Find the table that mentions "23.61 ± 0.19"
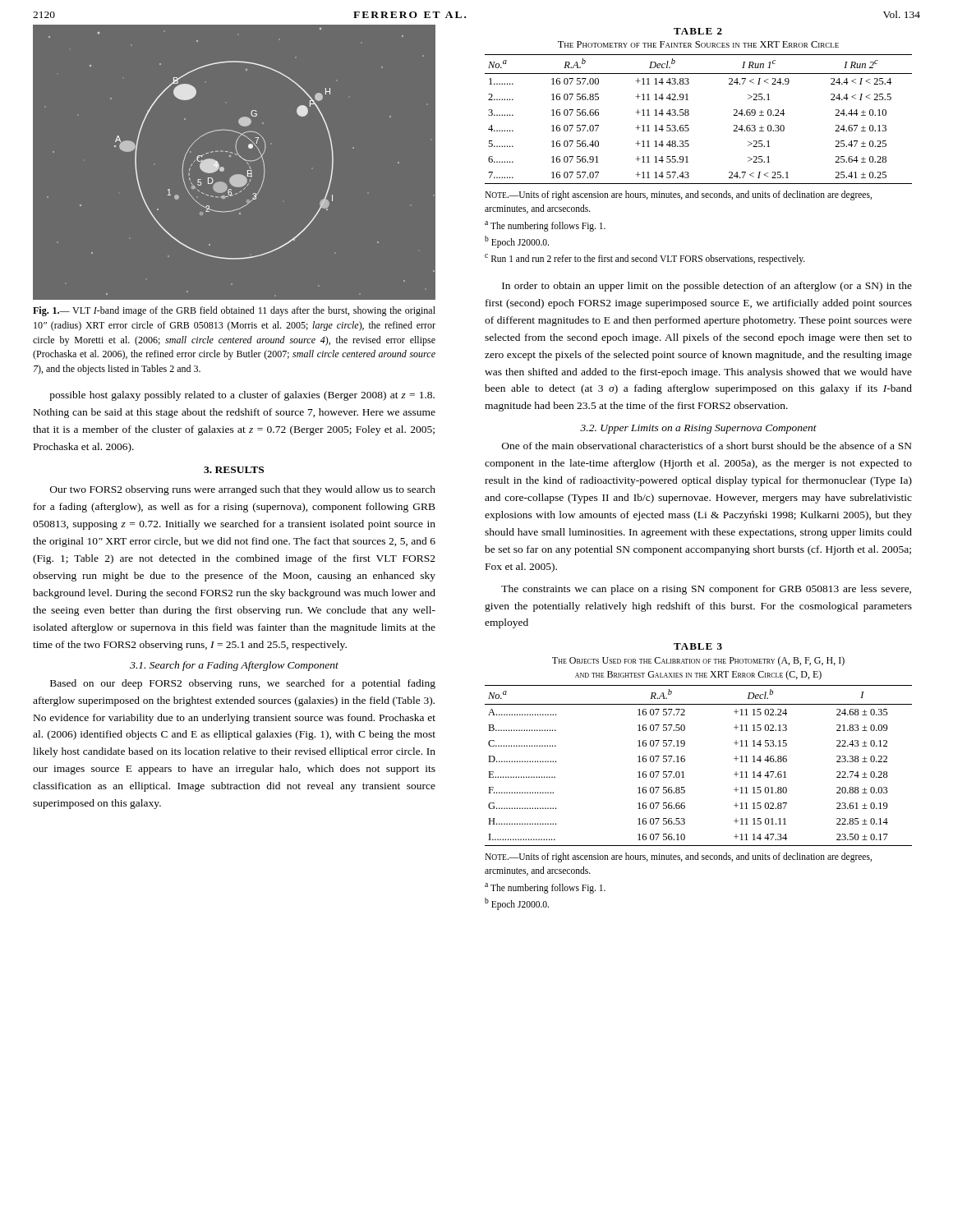 coord(698,776)
